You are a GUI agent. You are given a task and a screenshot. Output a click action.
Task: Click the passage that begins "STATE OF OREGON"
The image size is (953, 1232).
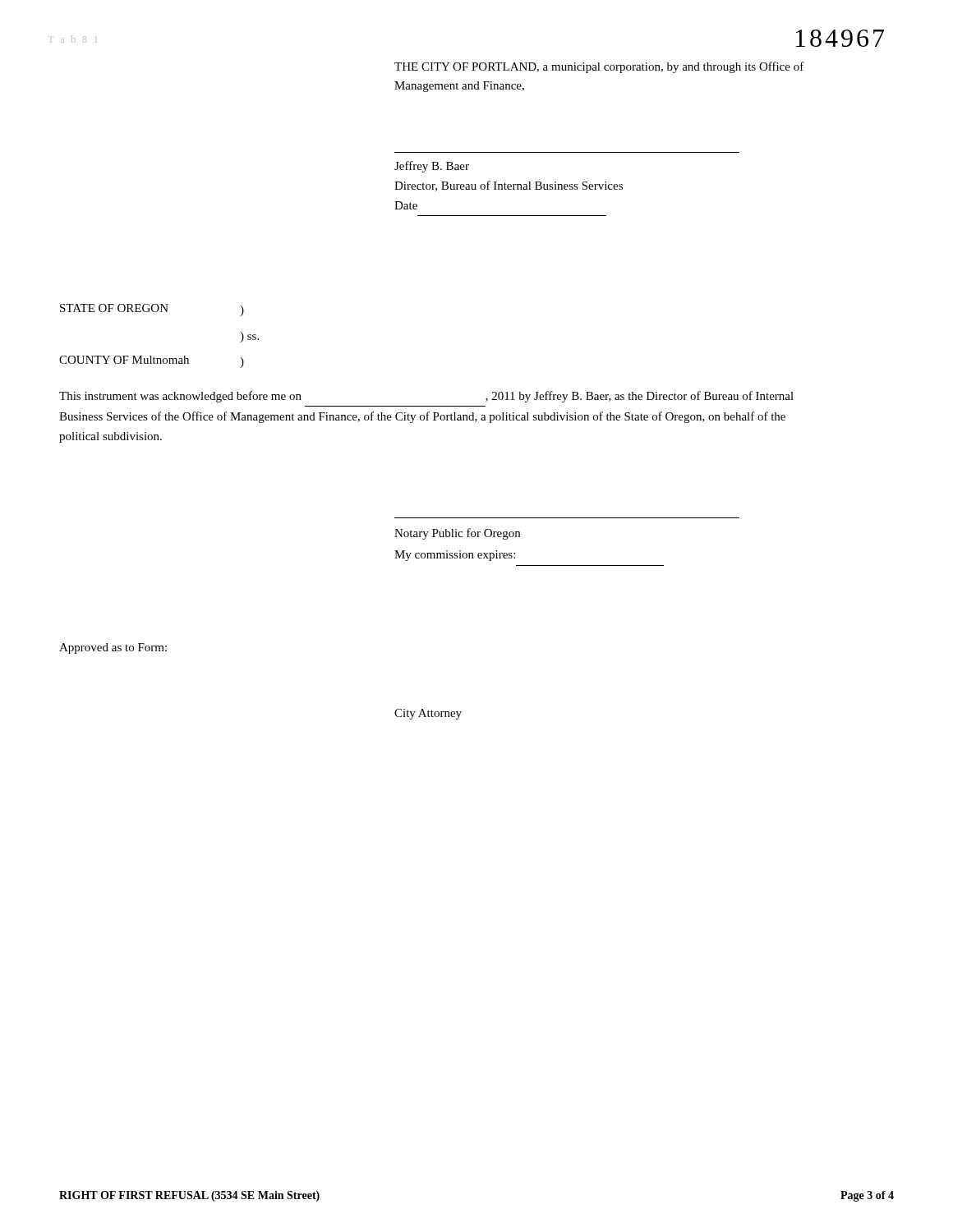click(152, 310)
